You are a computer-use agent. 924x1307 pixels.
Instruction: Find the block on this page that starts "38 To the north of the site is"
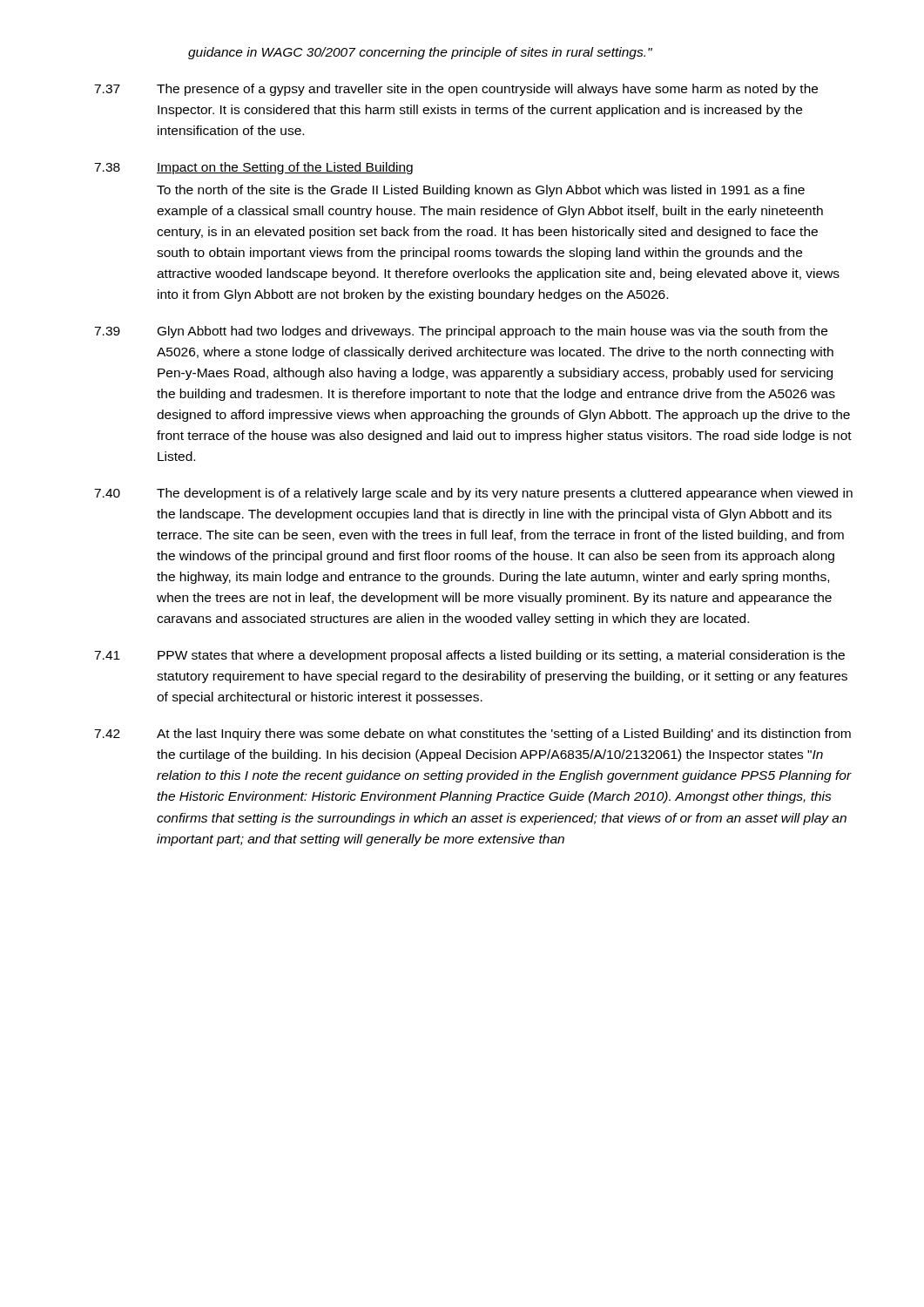(474, 242)
